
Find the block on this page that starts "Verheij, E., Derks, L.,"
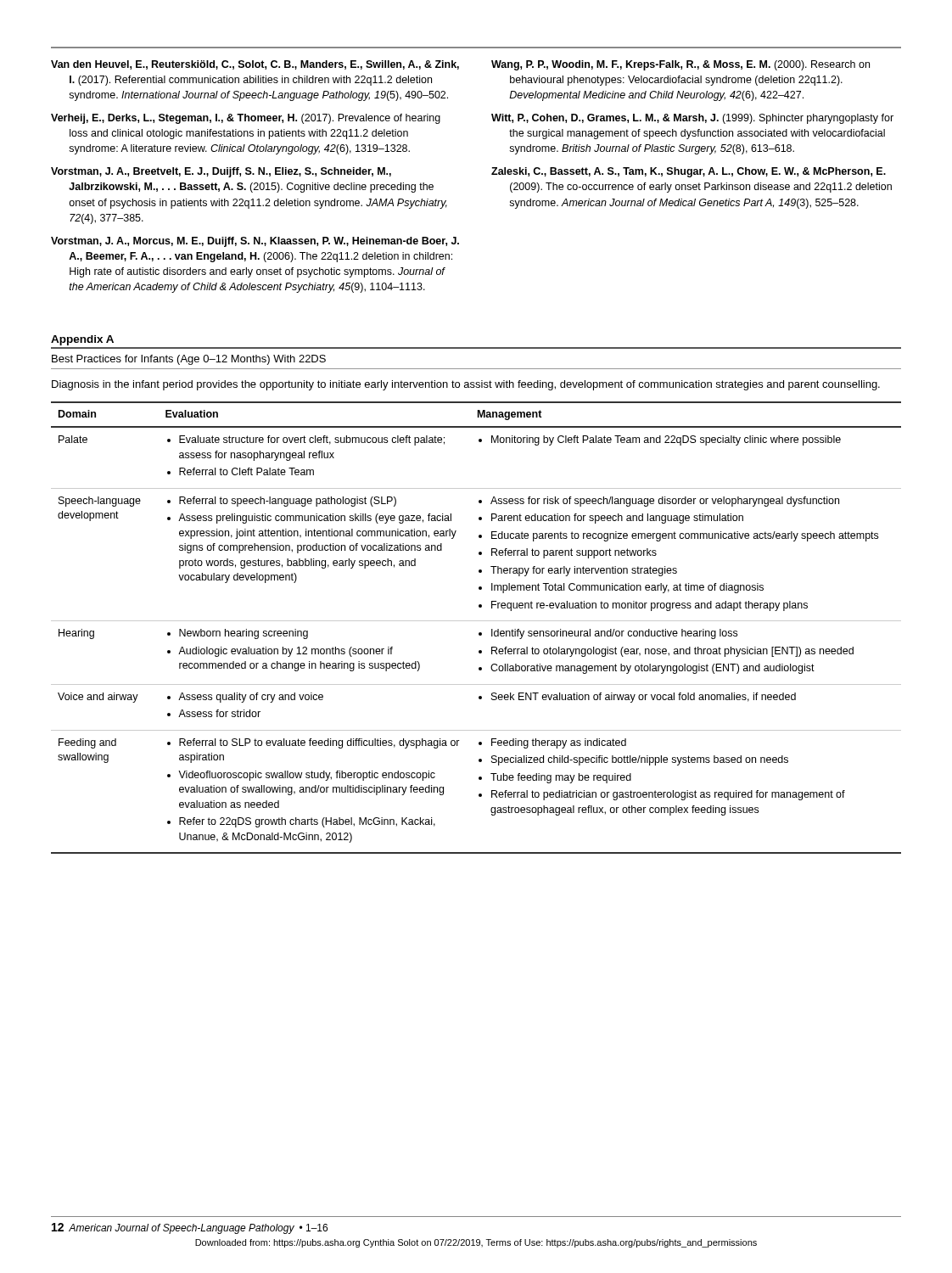pos(246,133)
